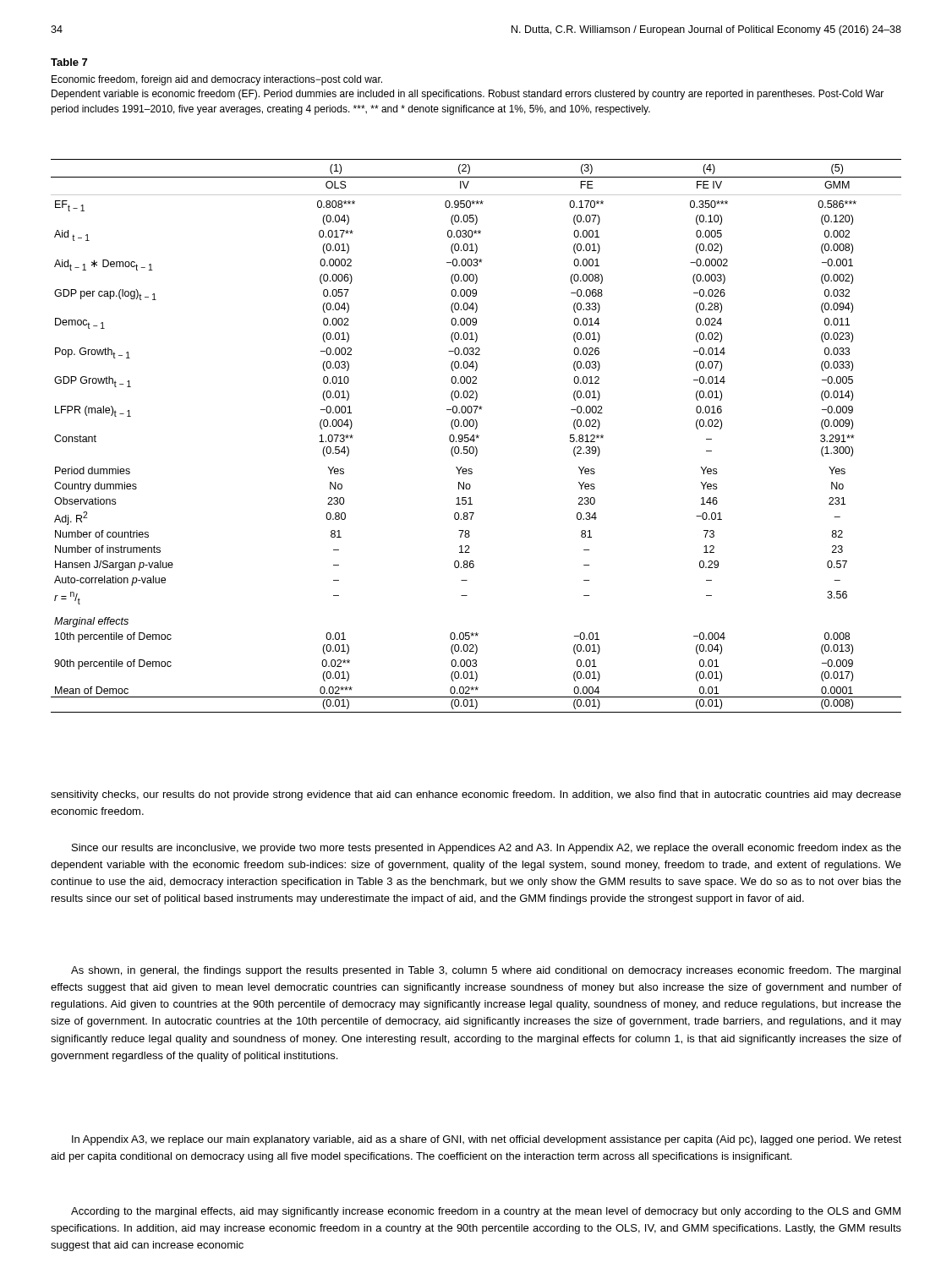Where is the passage that starts "sensitivity checks, our results"?

click(476, 803)
